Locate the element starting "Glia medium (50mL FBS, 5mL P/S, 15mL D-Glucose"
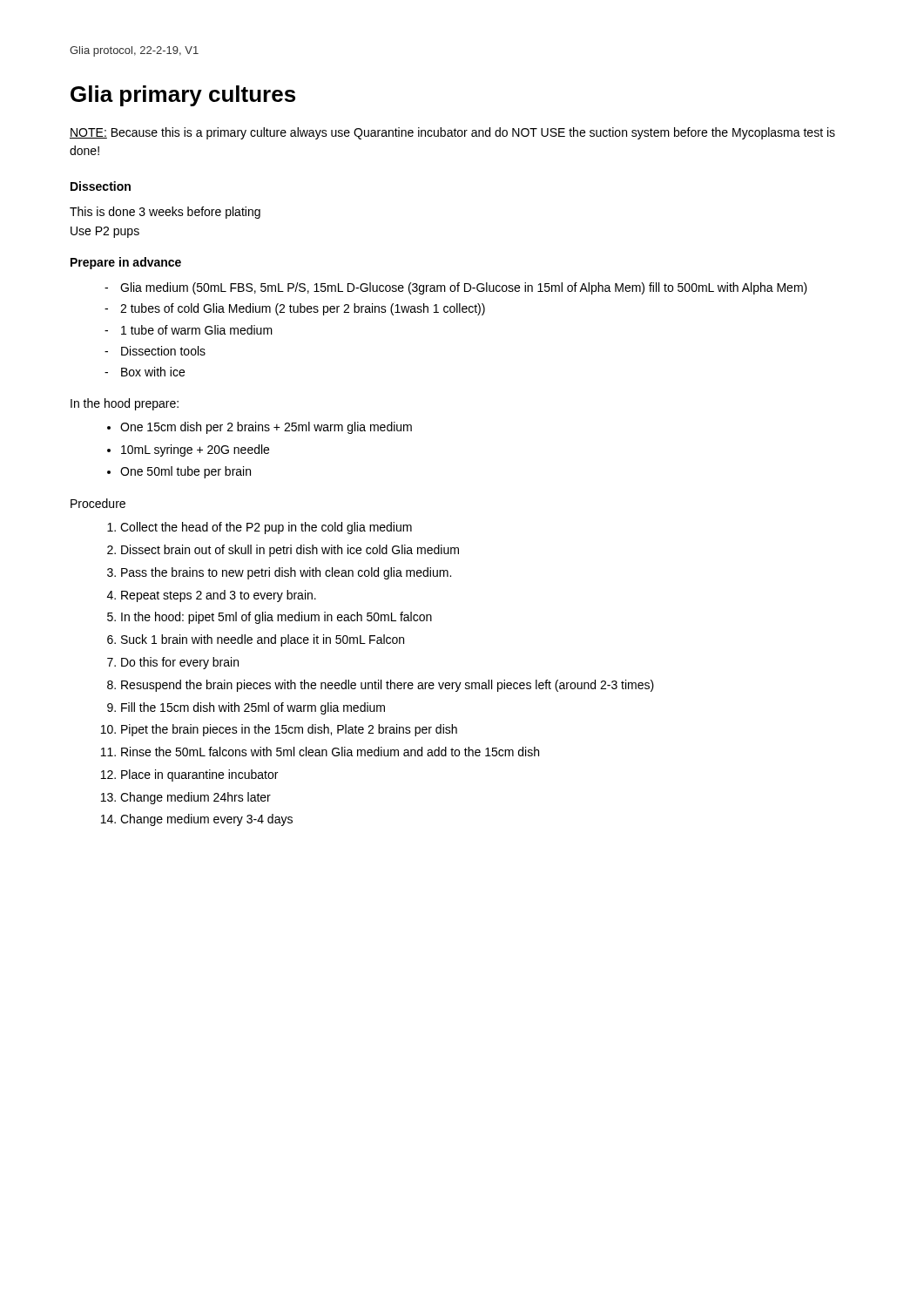The width and height of the screenshot is (924, 1307). click(464, 287)
